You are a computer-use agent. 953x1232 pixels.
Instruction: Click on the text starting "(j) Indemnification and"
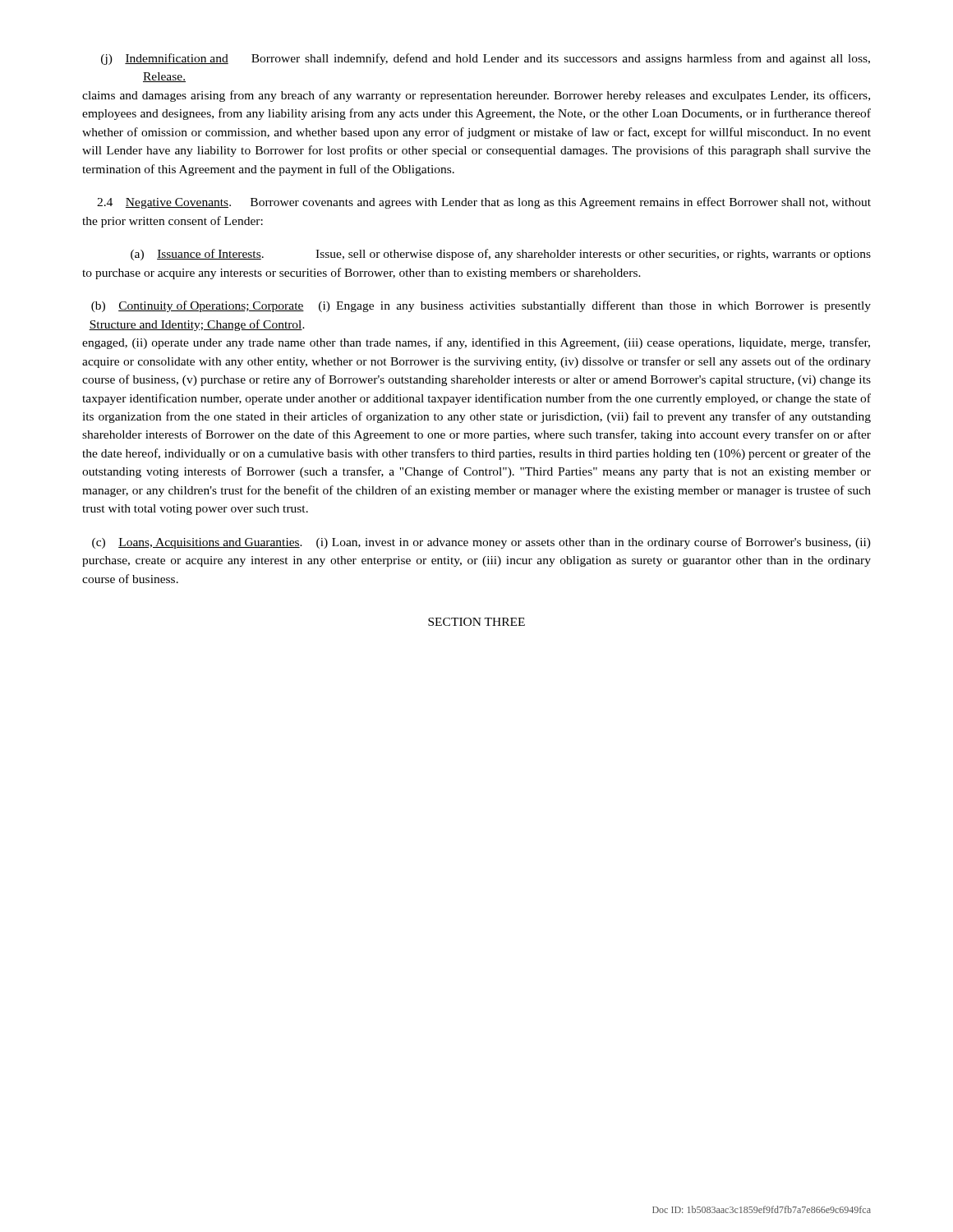click(476, 112)
